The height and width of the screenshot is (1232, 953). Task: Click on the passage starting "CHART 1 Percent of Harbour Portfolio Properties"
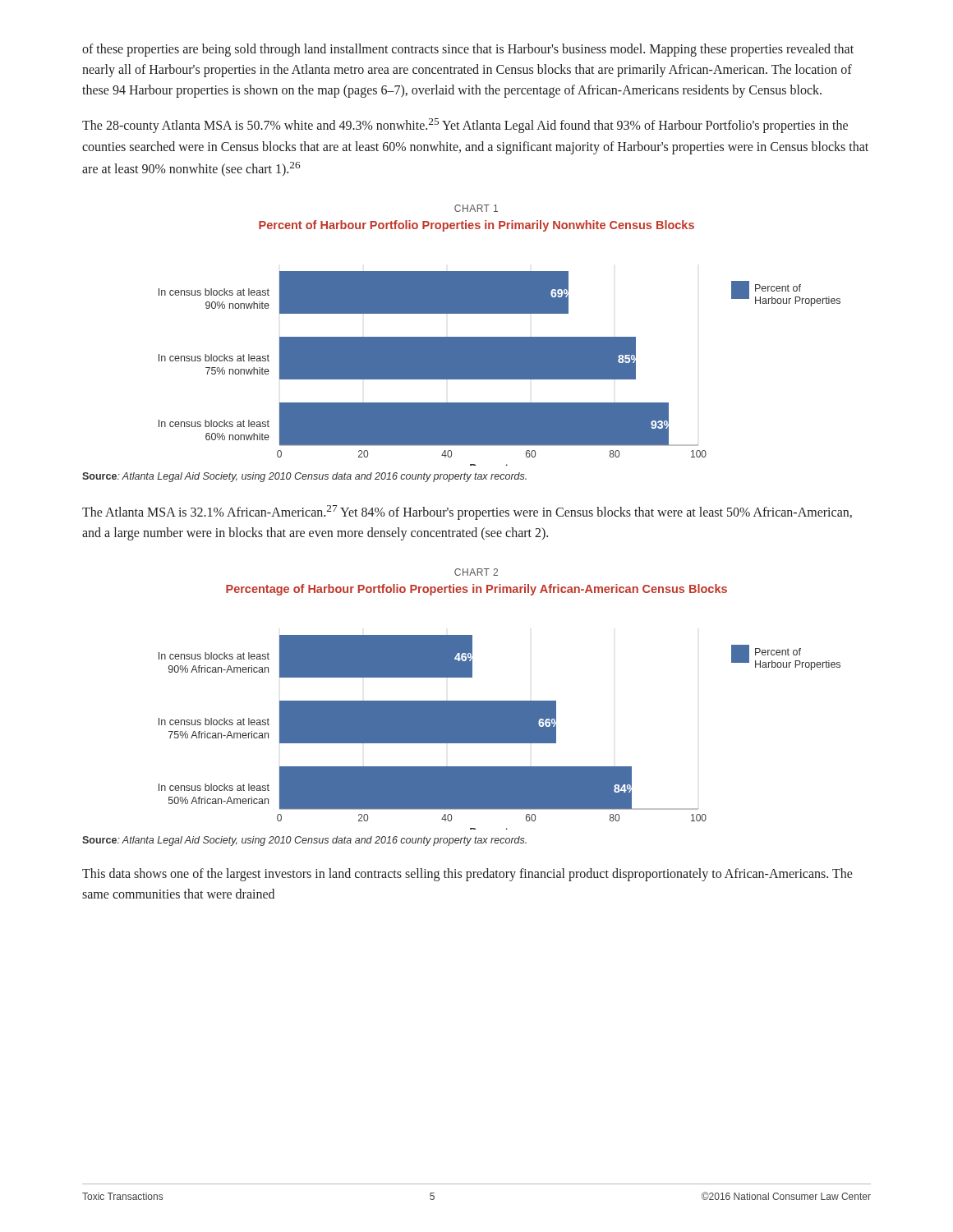(x=476, y=218)
